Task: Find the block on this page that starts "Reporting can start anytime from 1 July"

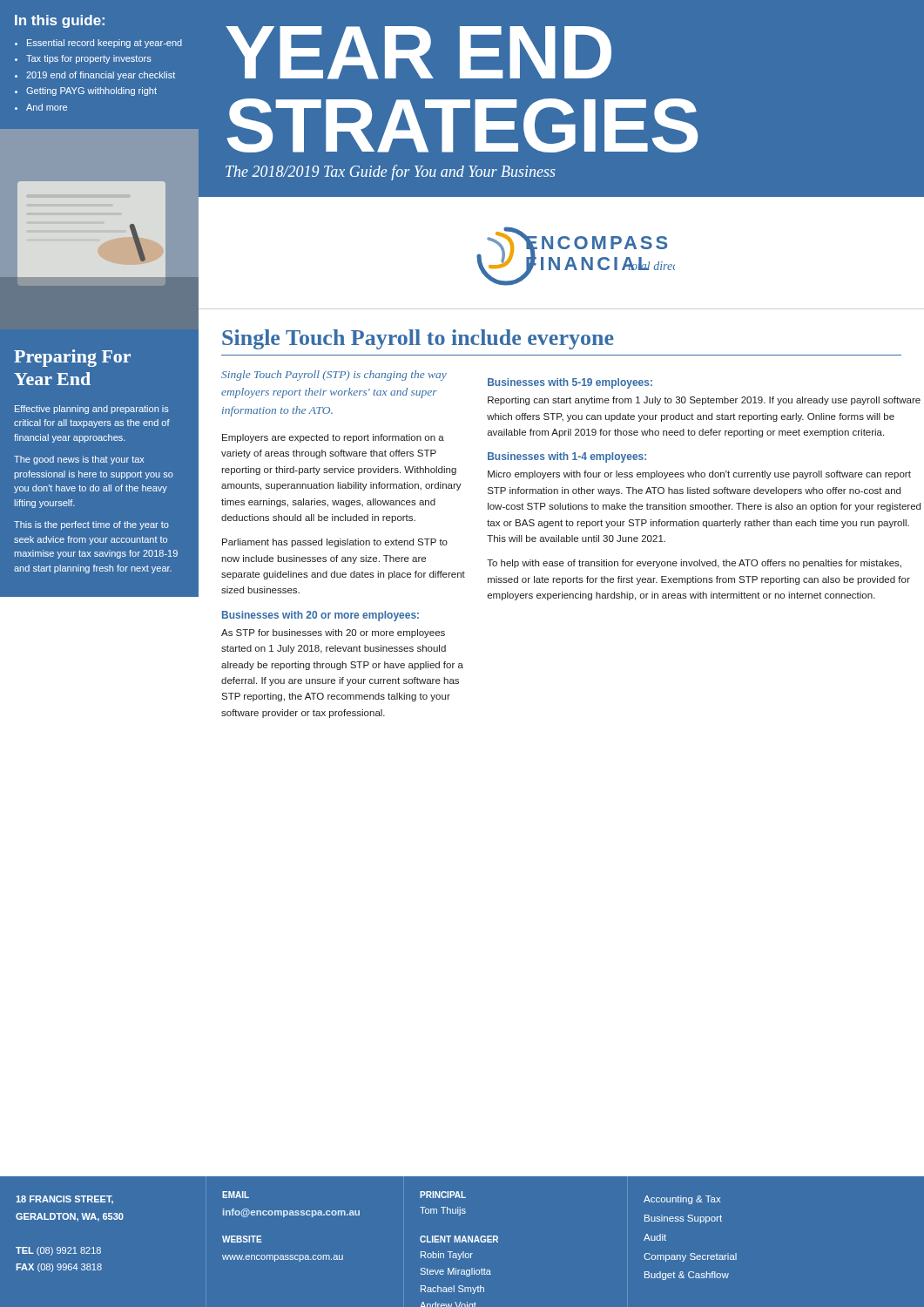Action: click(x=704, y=416)
